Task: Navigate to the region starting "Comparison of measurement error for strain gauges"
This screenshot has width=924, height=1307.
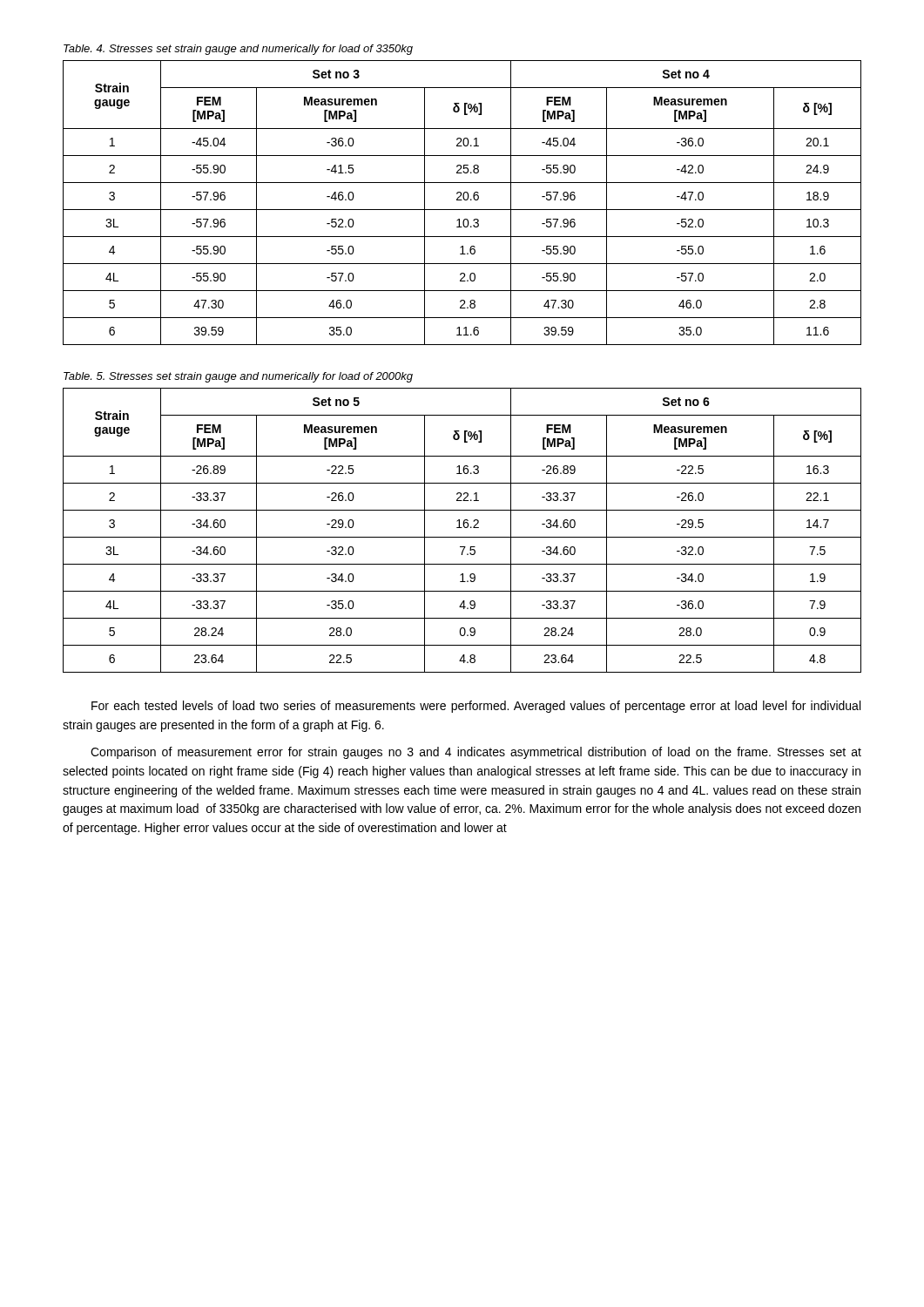Action: coord(462,790)
